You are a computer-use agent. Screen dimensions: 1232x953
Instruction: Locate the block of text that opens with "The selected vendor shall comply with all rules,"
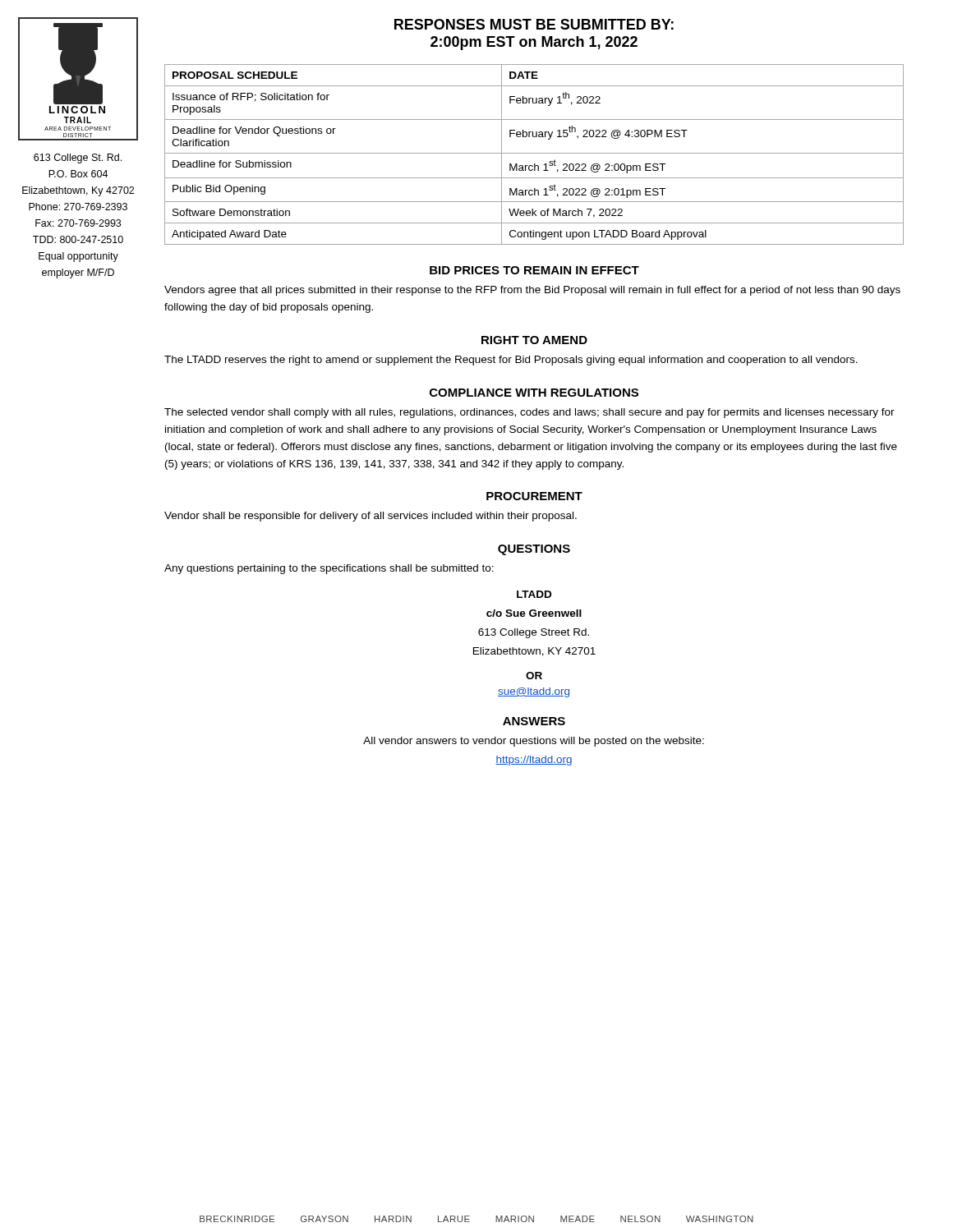click(531, 437)
